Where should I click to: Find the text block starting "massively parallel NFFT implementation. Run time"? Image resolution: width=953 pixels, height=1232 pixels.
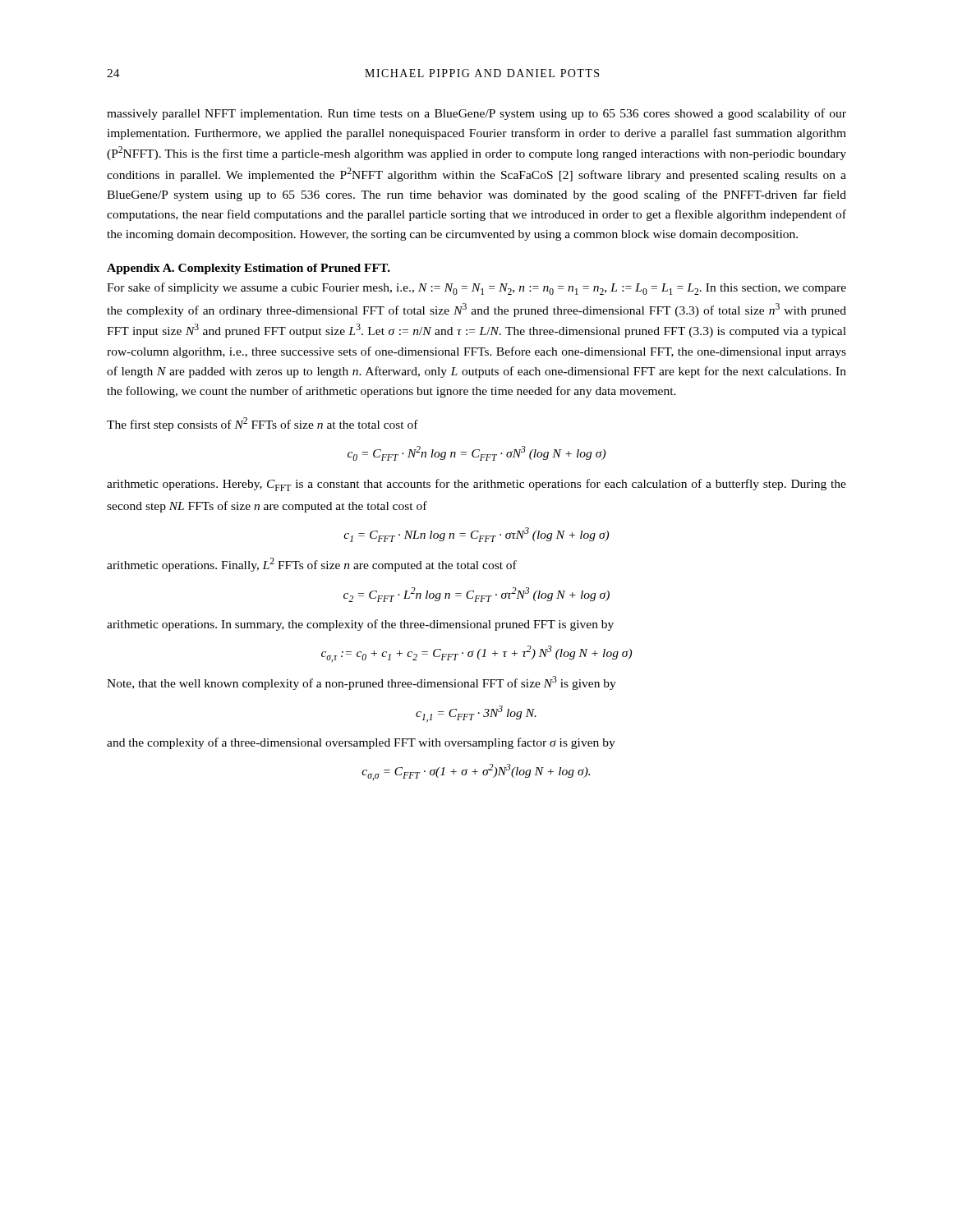tap(476, 173)
